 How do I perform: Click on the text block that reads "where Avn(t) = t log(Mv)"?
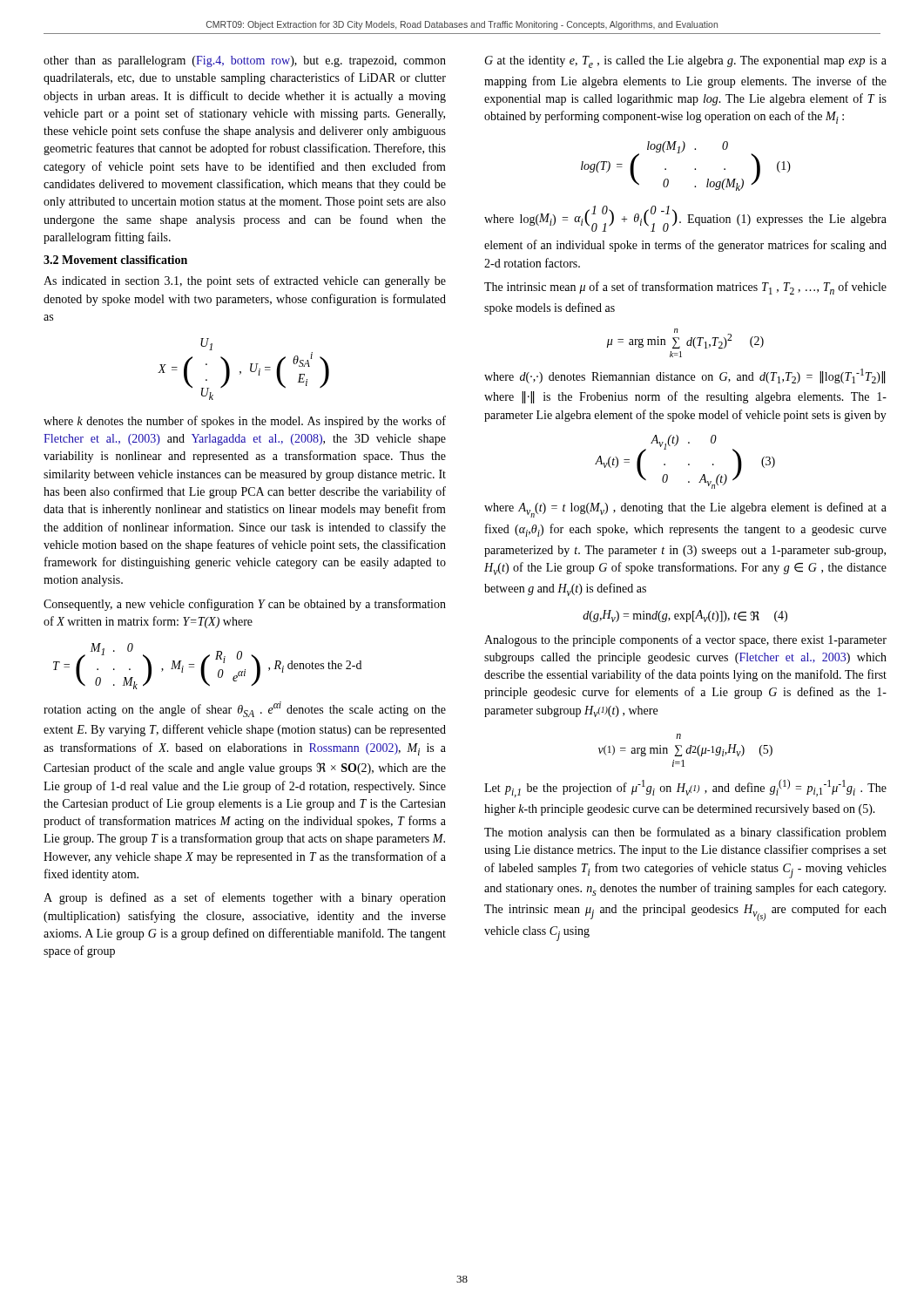pyautogui.click(x=685, y=550)
